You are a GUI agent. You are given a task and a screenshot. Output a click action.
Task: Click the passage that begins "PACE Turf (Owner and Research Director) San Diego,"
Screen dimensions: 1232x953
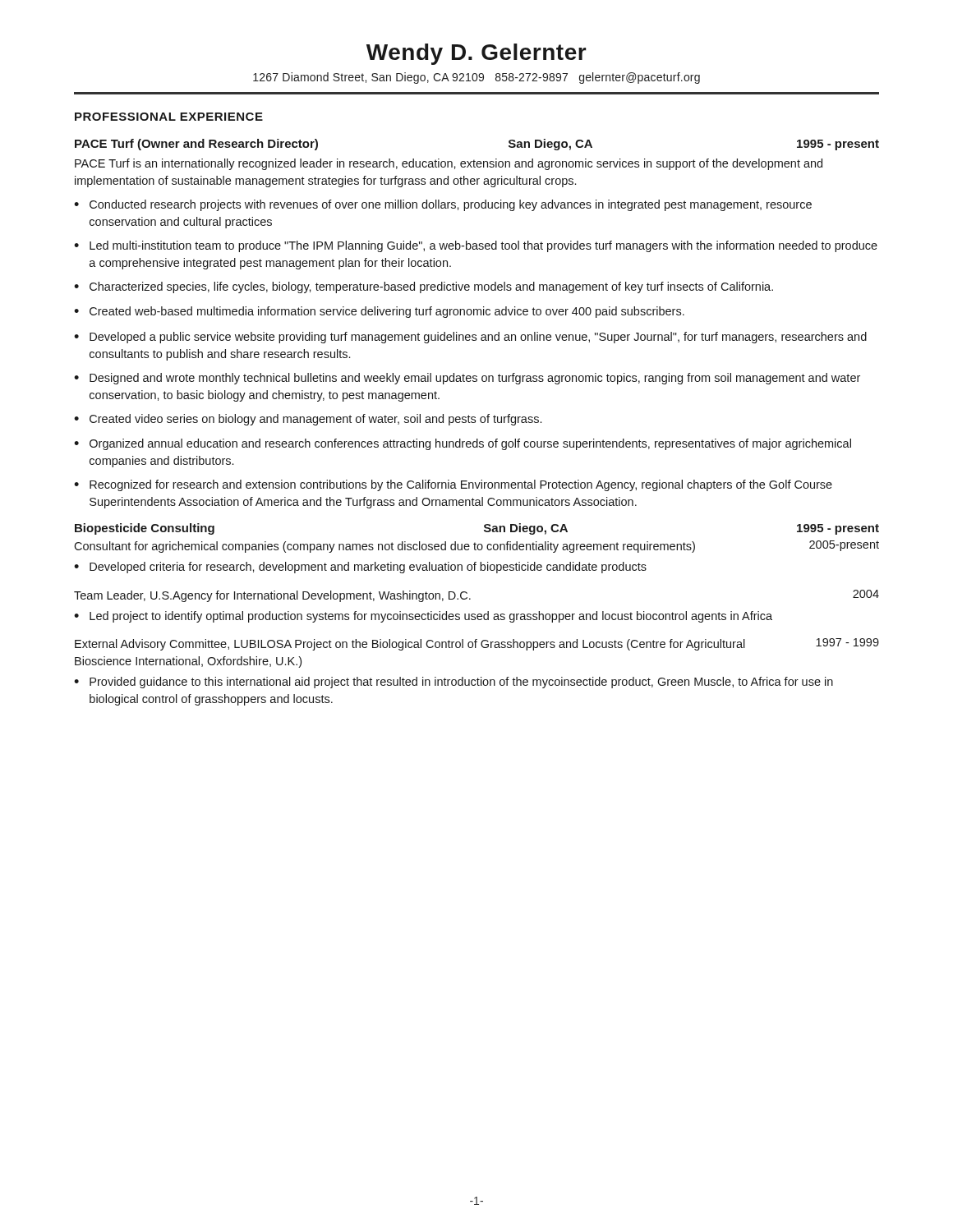point(195,144)
